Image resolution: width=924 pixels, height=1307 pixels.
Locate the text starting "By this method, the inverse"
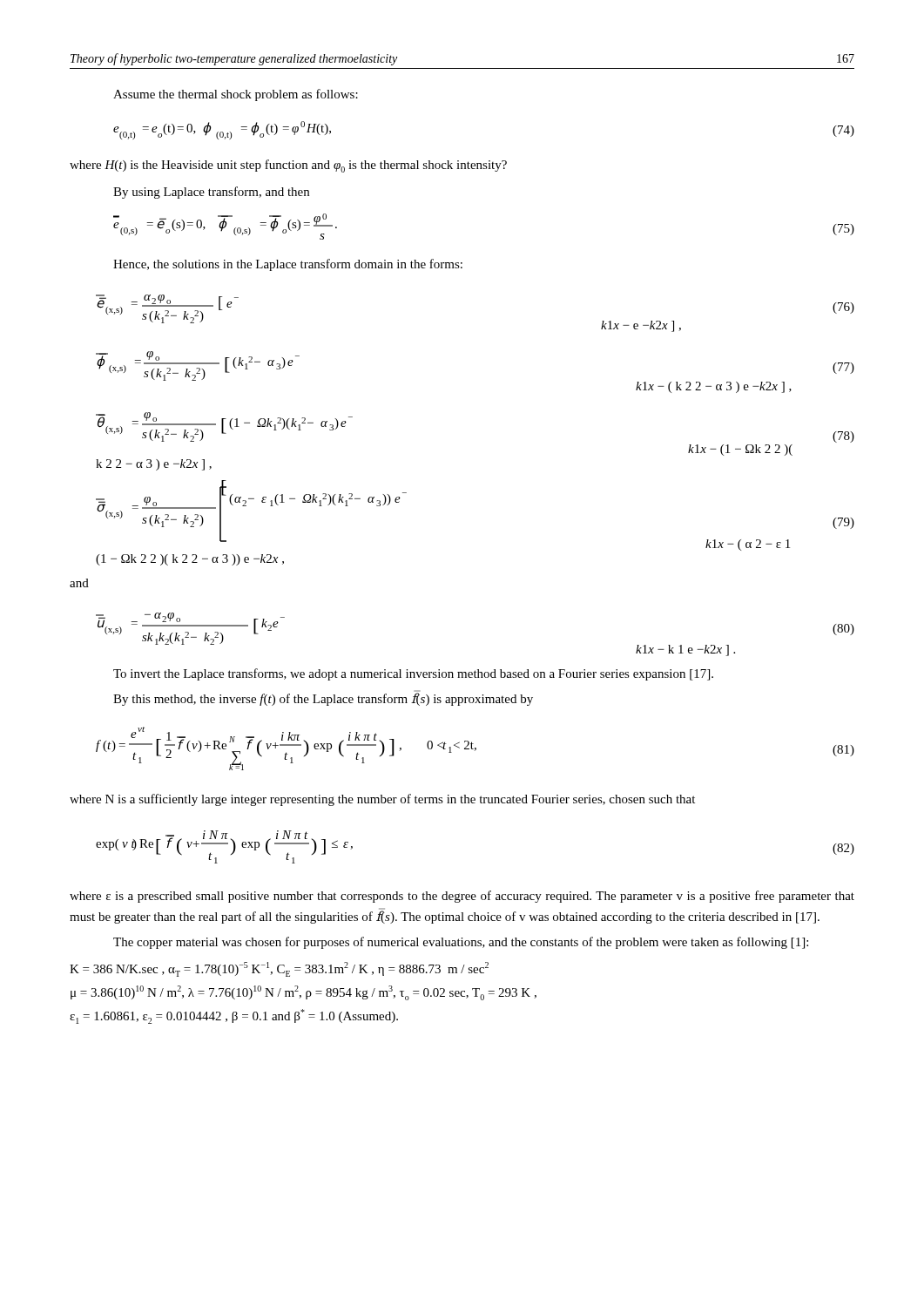[x=323, y=699]
